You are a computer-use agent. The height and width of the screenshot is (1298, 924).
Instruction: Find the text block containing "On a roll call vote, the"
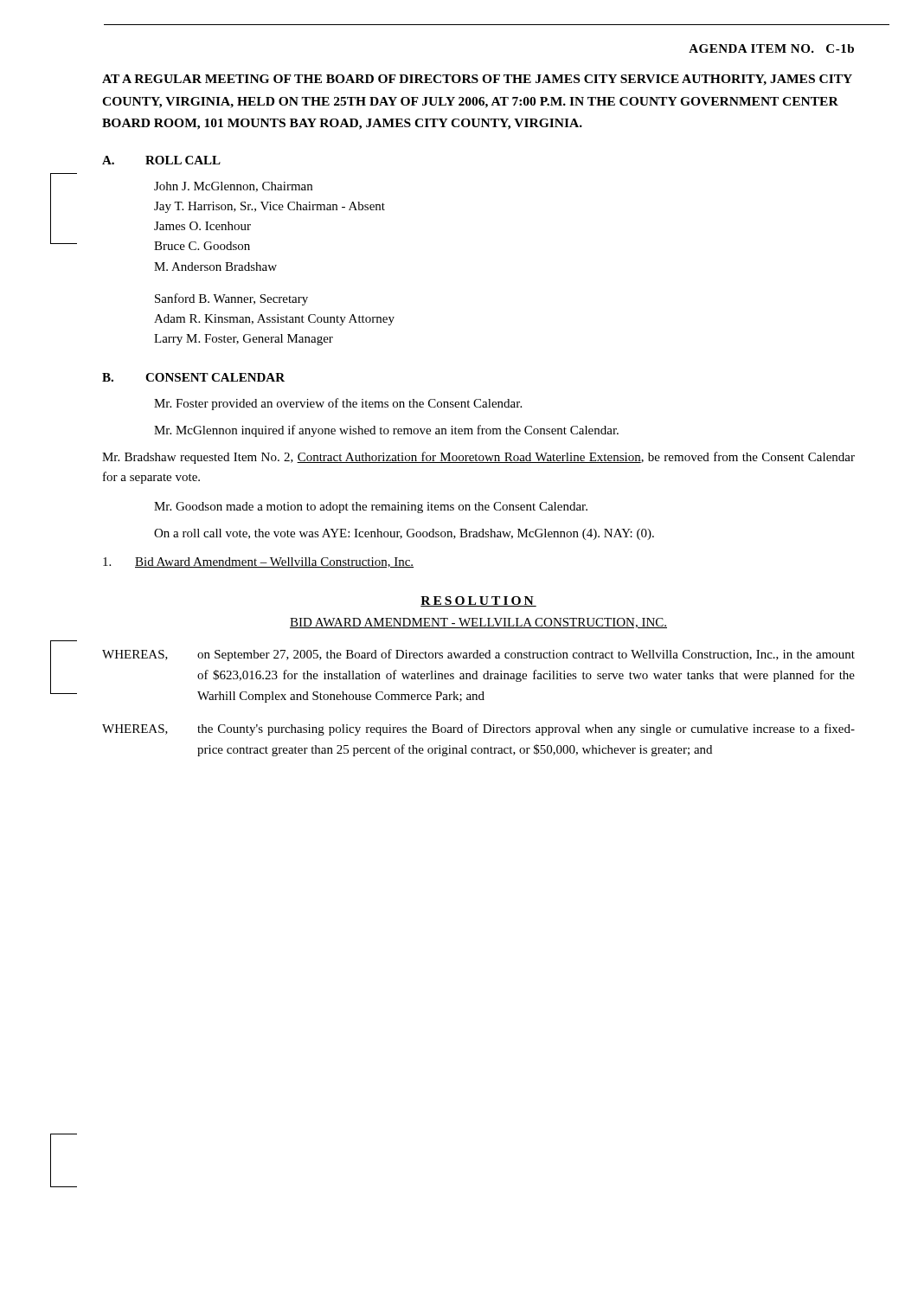coord(404,533)
